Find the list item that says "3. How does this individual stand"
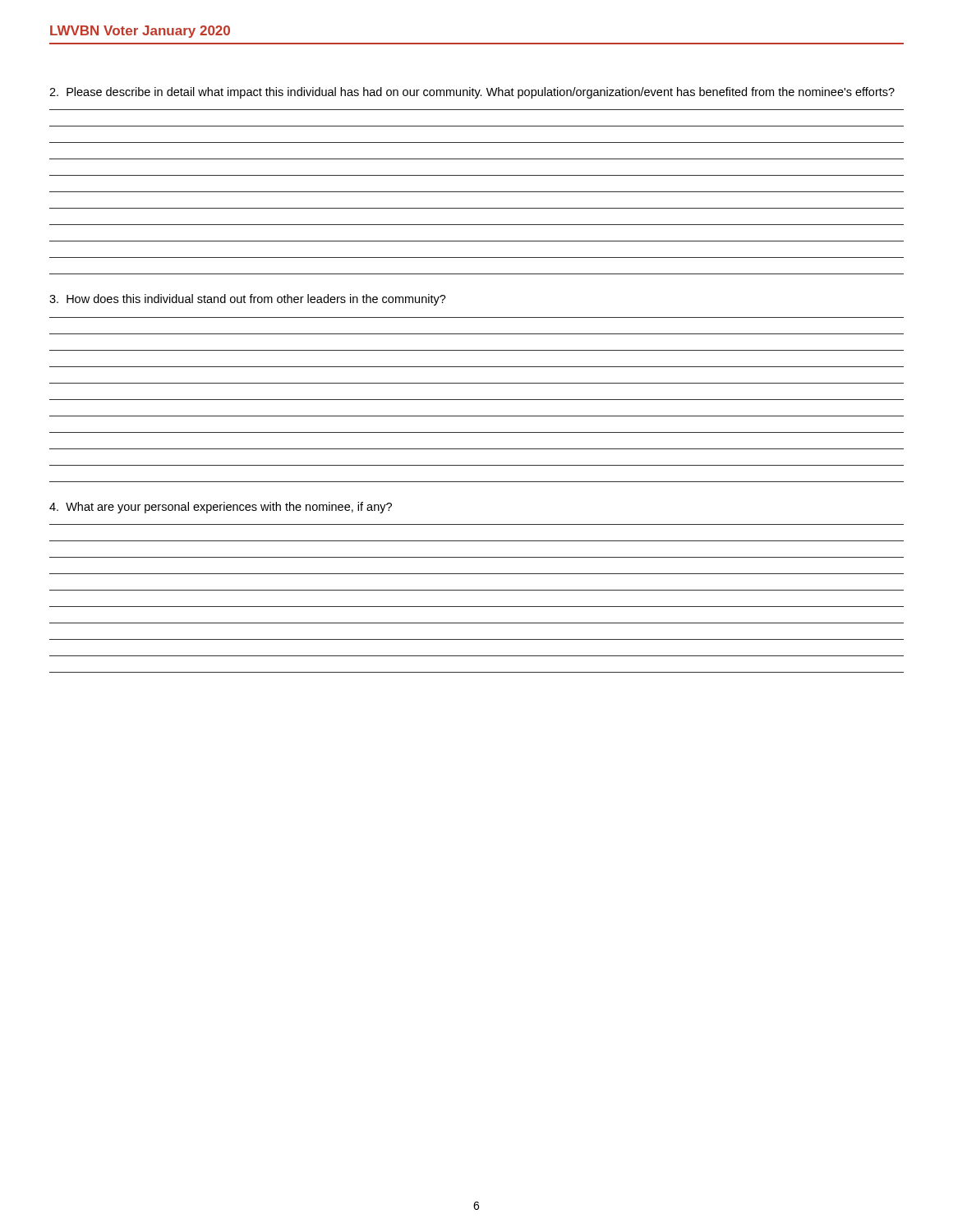This screenshot has width=953, height=1232. (x=476, y=386)
